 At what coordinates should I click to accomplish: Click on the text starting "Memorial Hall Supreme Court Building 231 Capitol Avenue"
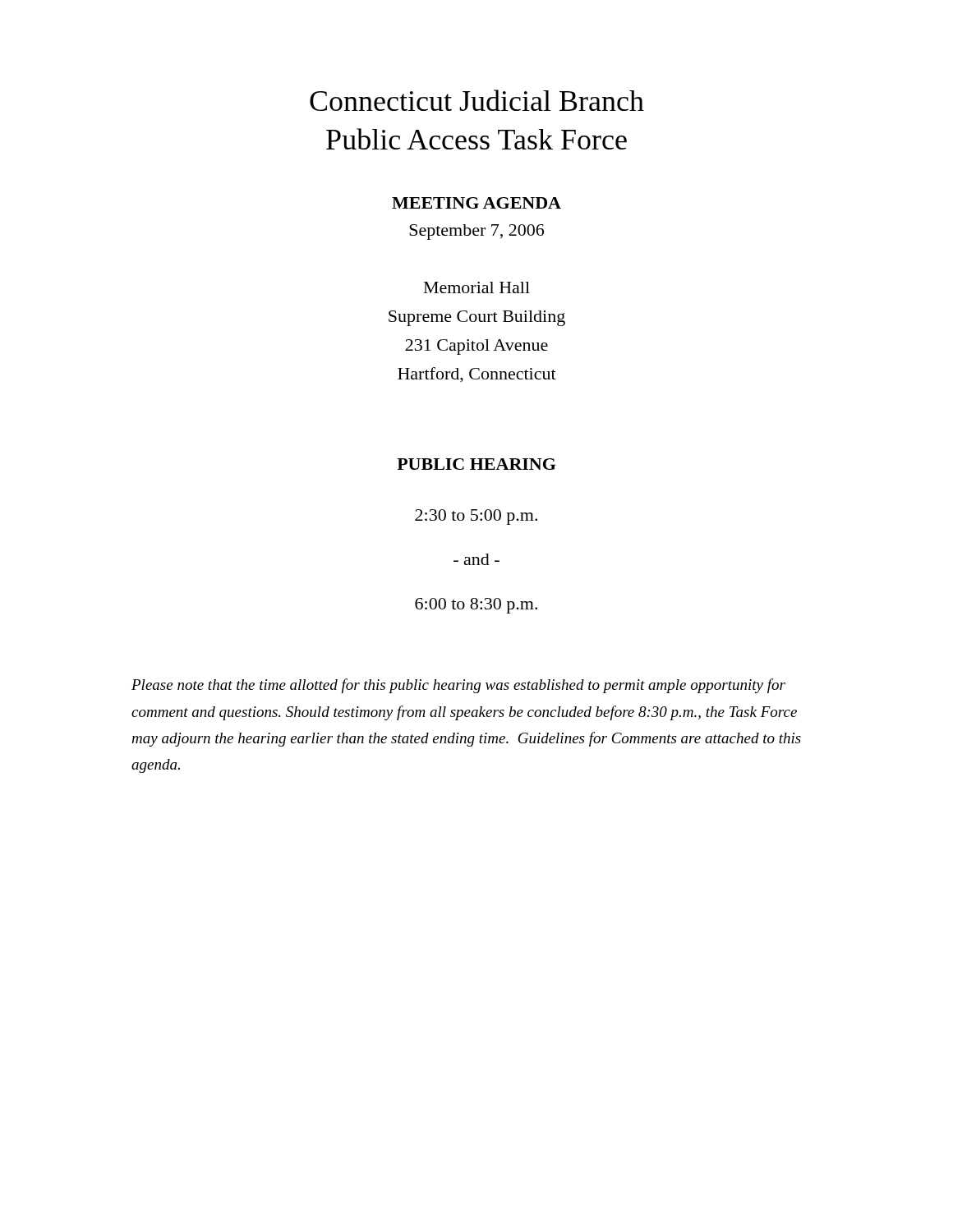(x=476, y=330)
